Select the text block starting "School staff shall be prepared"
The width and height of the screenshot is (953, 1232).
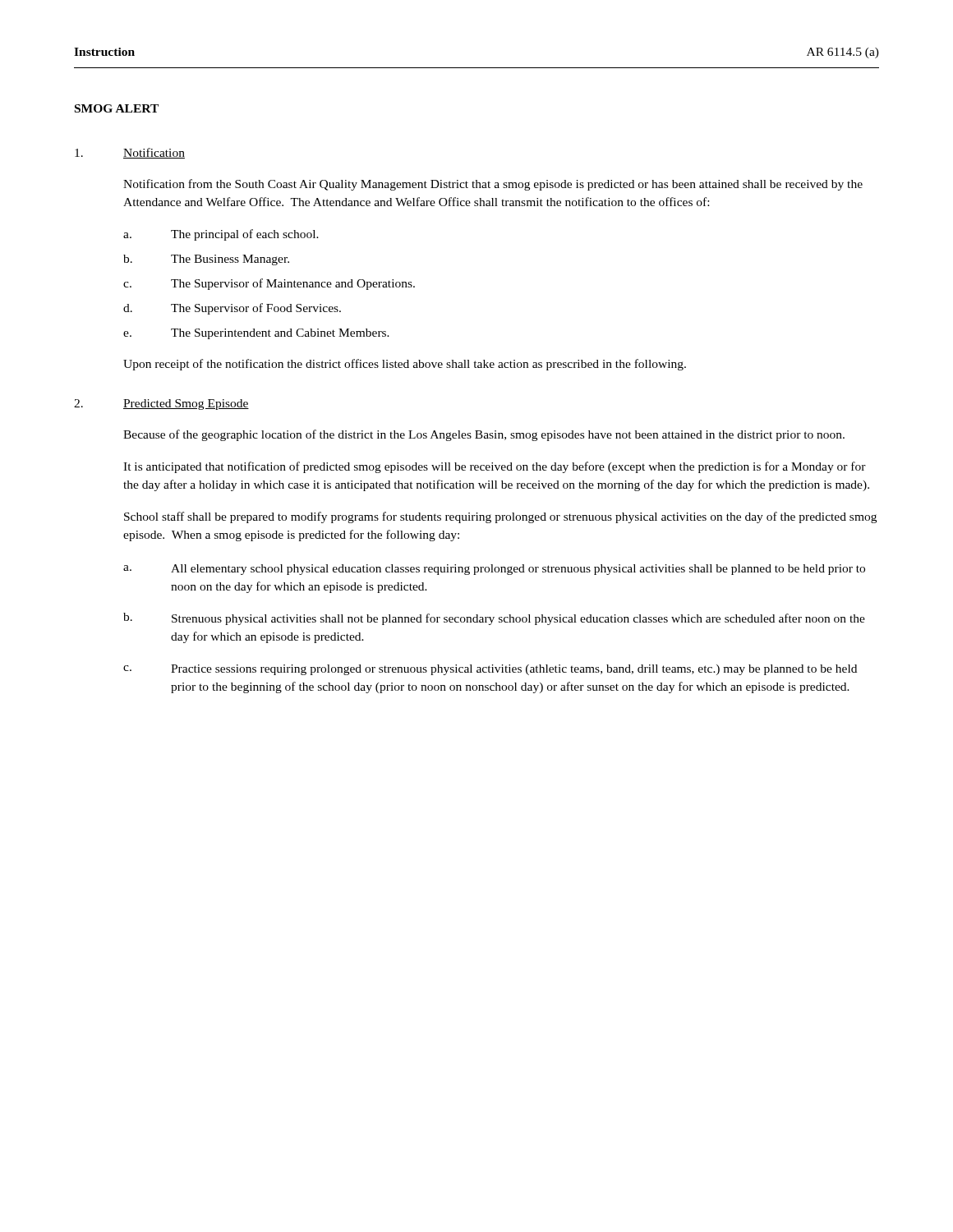[500, 525]
